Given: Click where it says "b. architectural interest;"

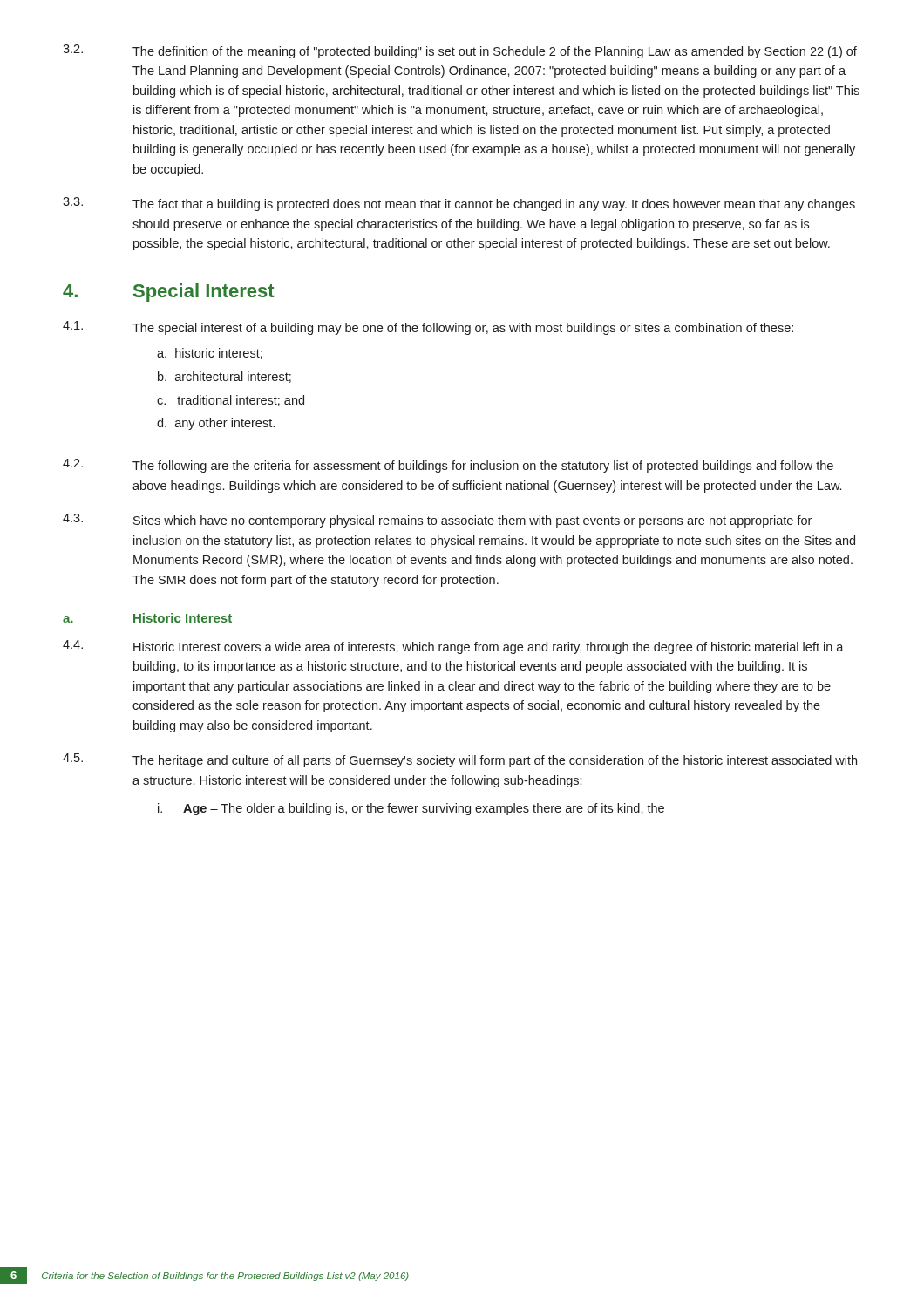Looking at the screenshot, I should pos(224,377).
